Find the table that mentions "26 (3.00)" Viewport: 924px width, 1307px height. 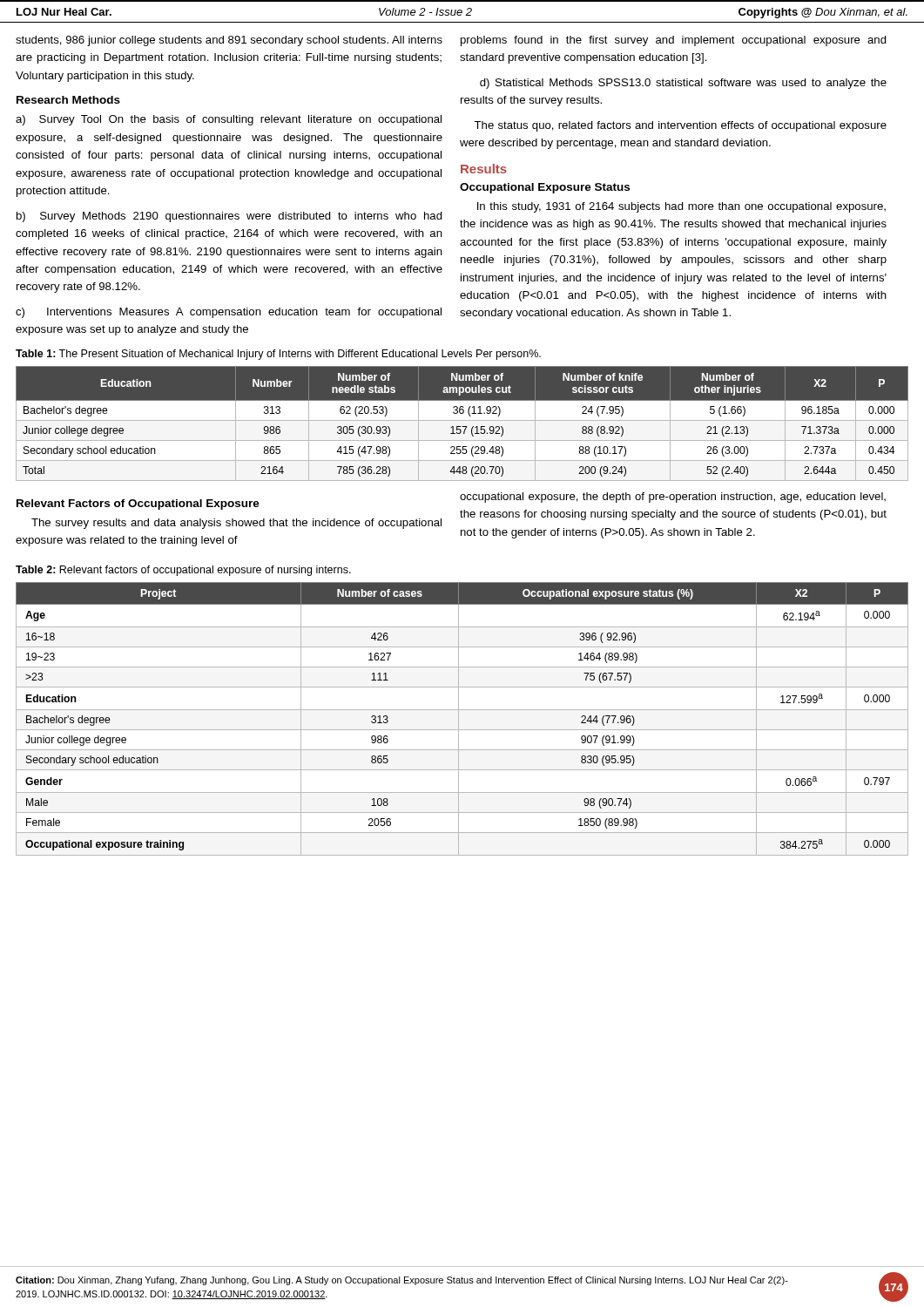462,423
